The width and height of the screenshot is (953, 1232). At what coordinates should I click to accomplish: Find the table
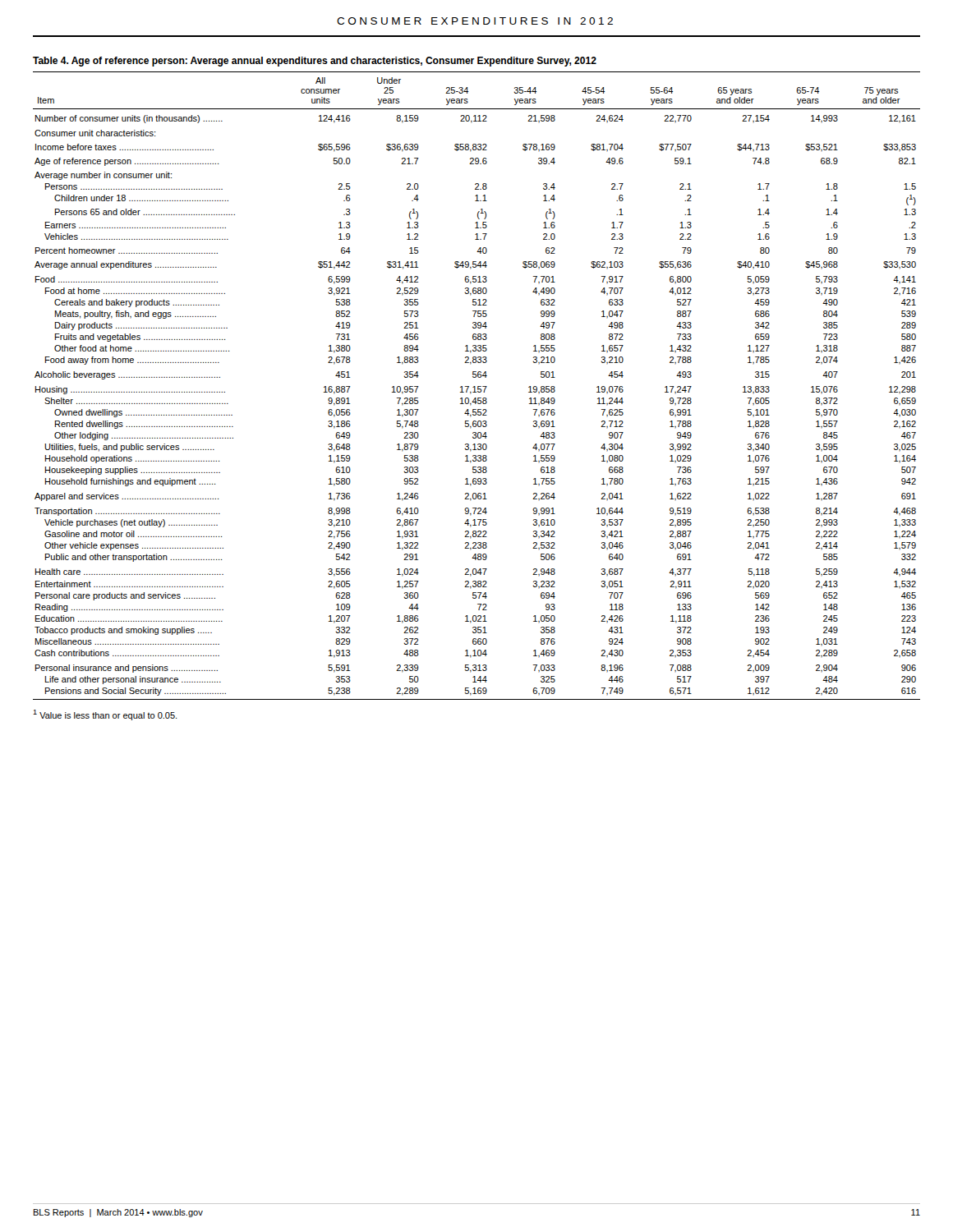[476, 386]
